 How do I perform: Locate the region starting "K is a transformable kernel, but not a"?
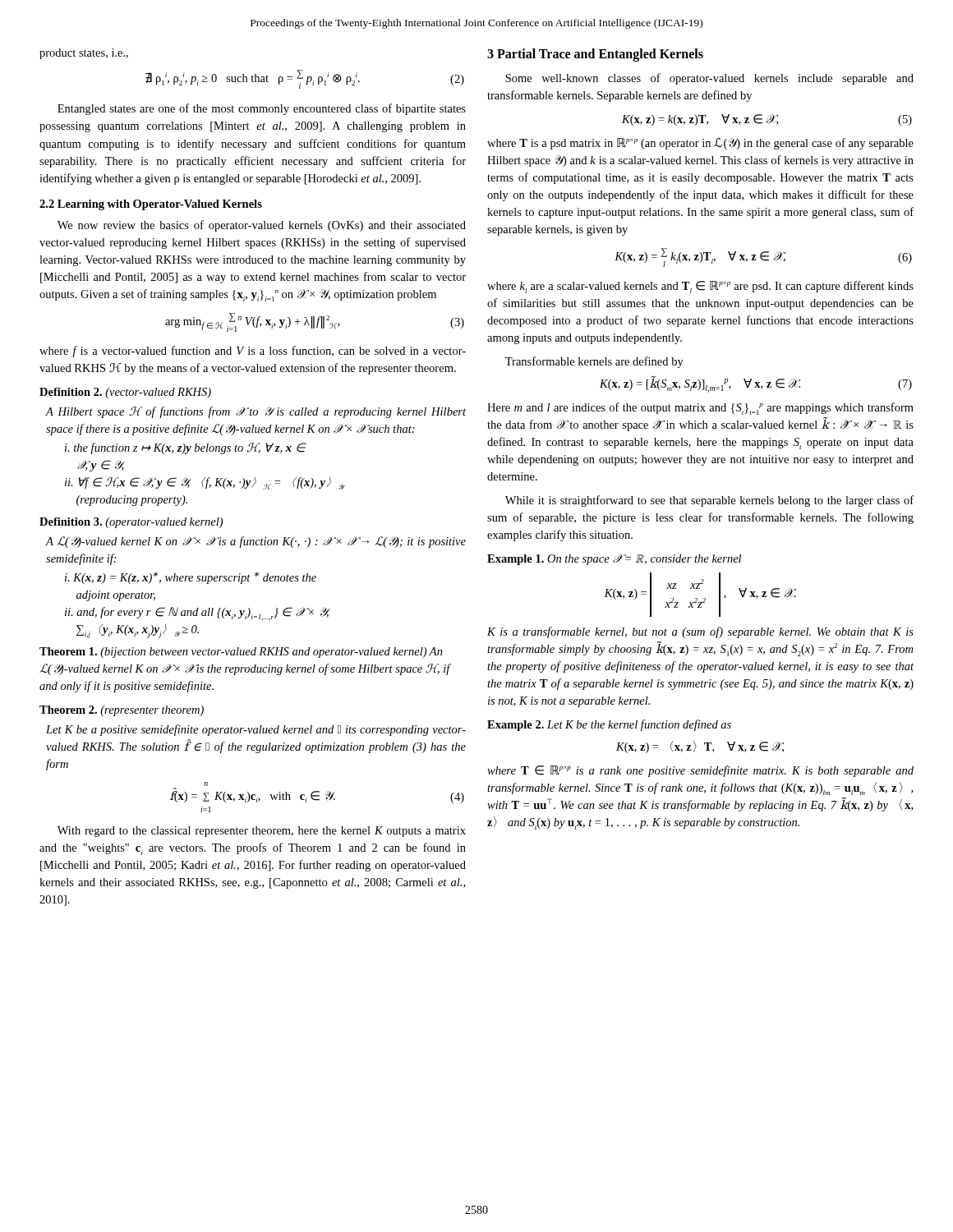click(700, 666)
